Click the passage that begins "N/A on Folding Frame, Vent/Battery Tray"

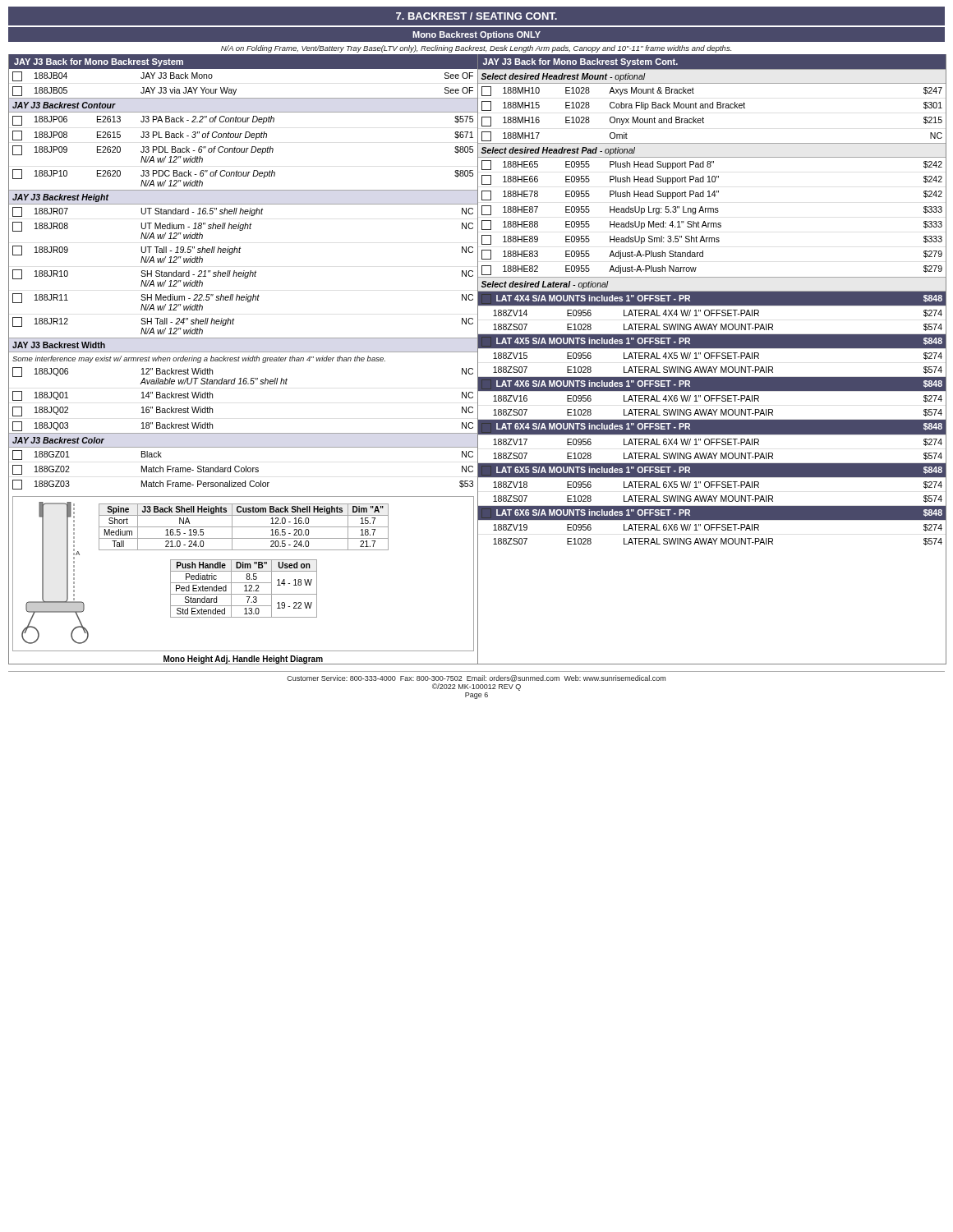point(476,48)
